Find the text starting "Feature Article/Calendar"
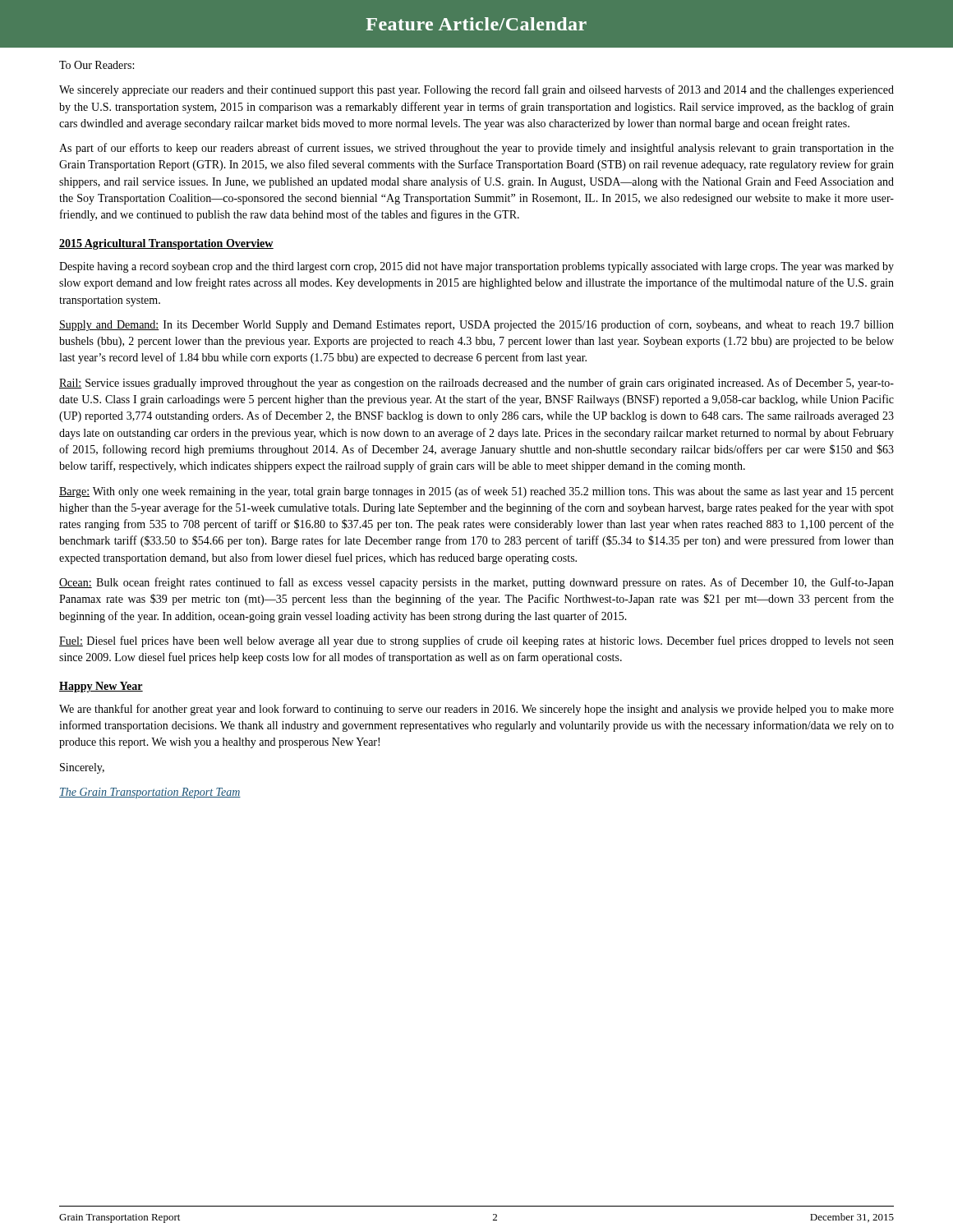Image resolution: width=953 pixels, height=1232 pixels. pos(476,24)
